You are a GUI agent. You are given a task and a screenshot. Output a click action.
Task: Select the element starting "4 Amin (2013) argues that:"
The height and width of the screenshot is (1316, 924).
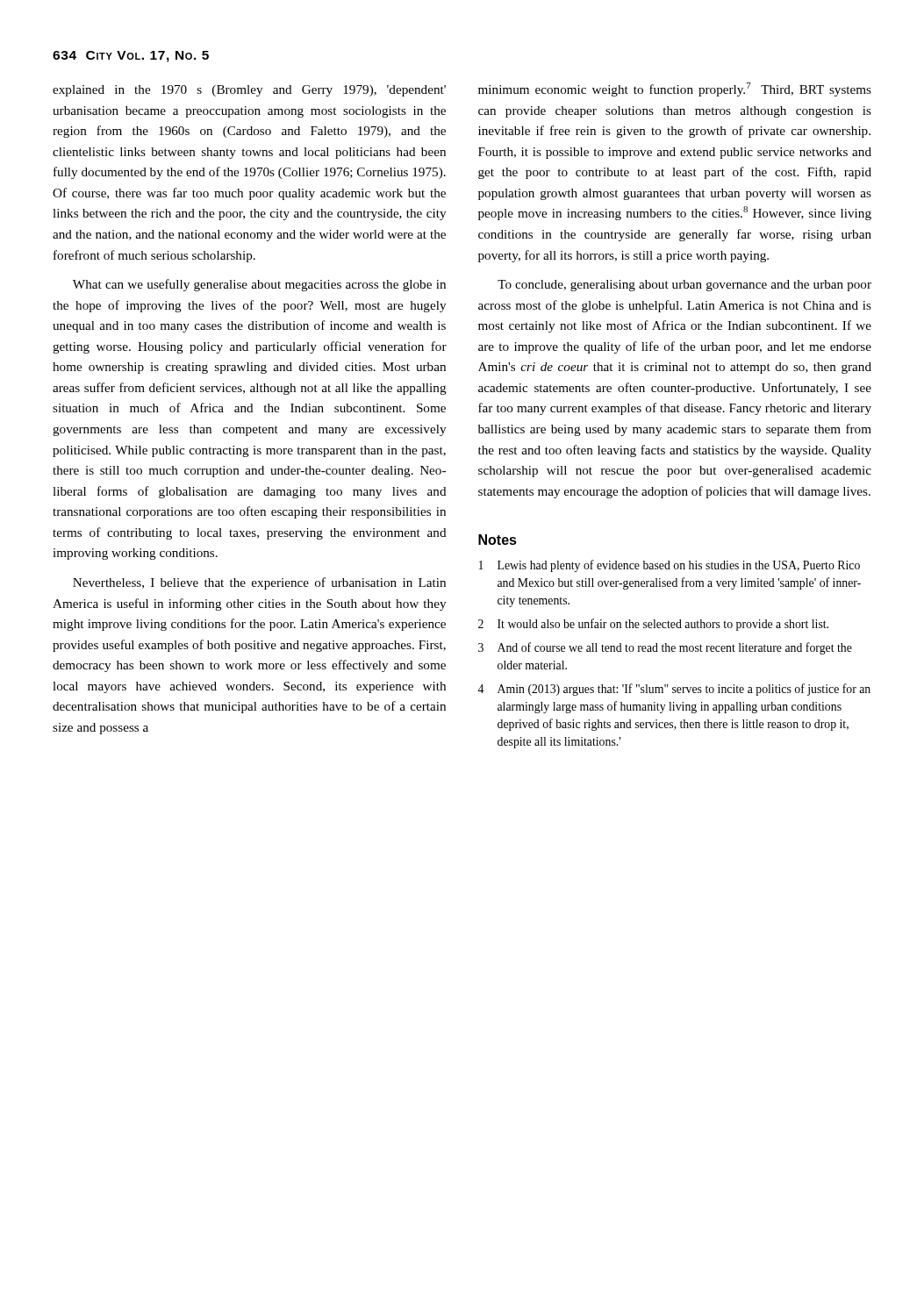click(675, 716)
